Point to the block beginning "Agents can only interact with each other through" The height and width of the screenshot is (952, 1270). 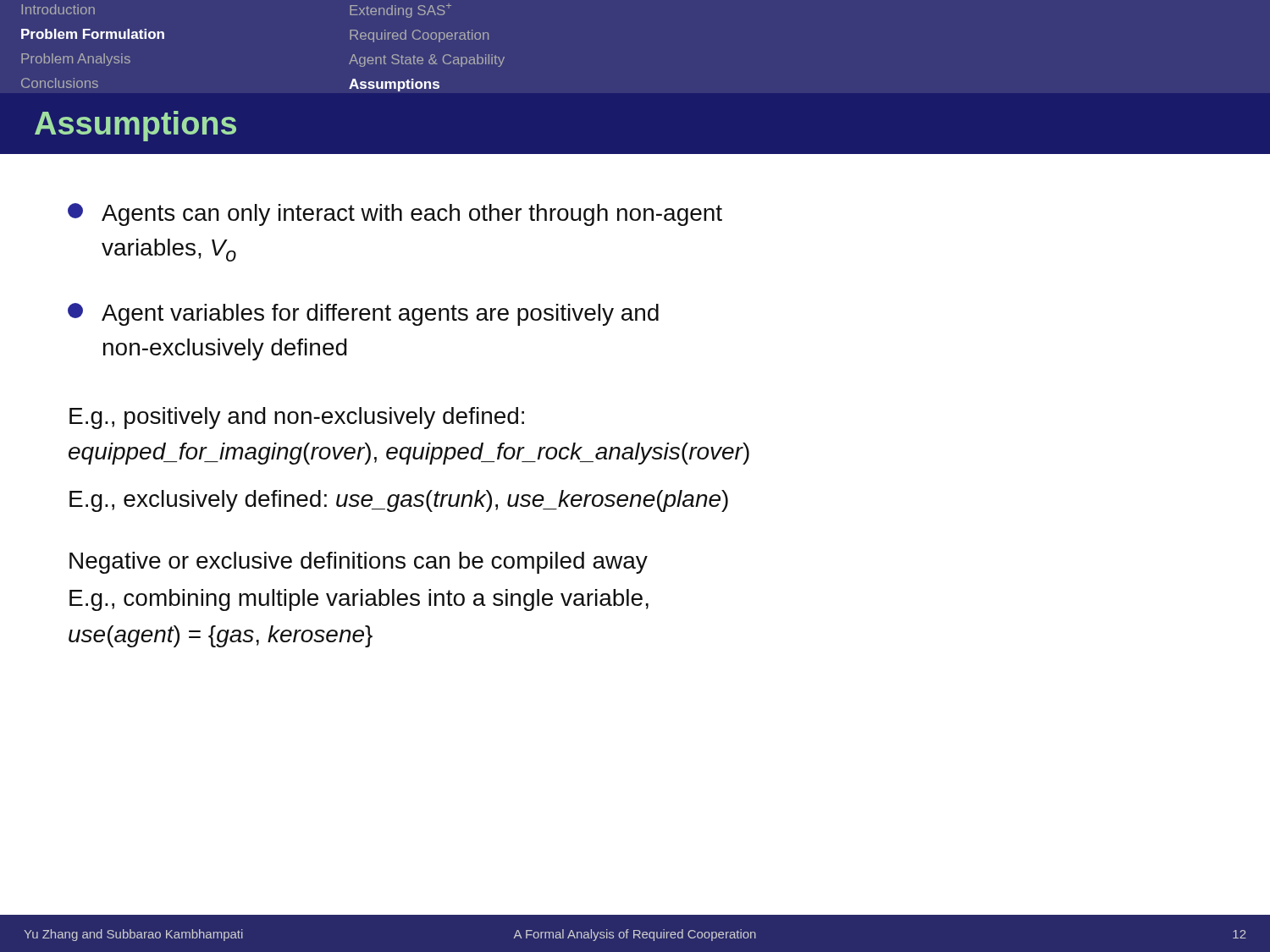click(x=395, y=233)
